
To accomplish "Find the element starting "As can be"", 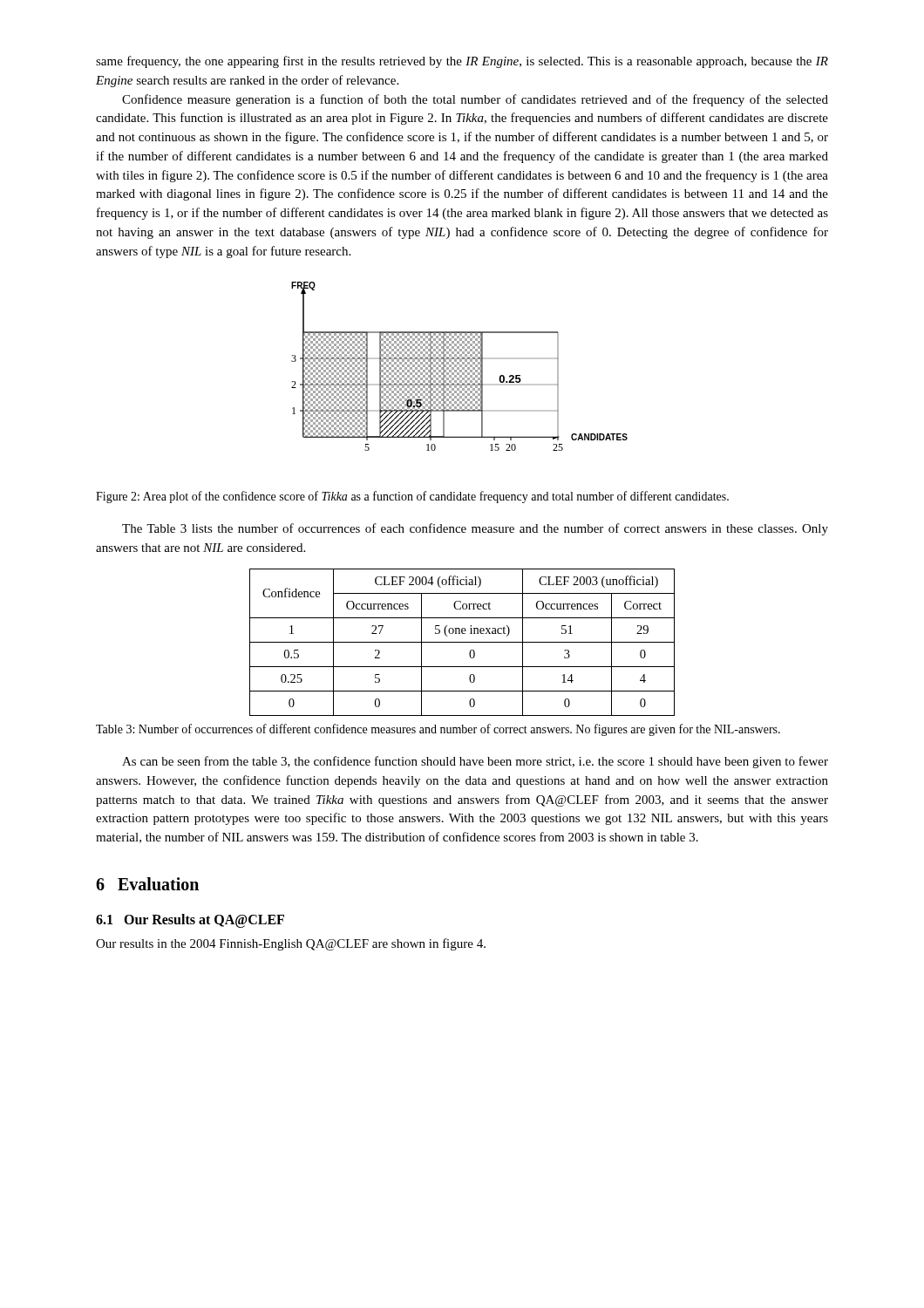I will (x=462, y=800).
